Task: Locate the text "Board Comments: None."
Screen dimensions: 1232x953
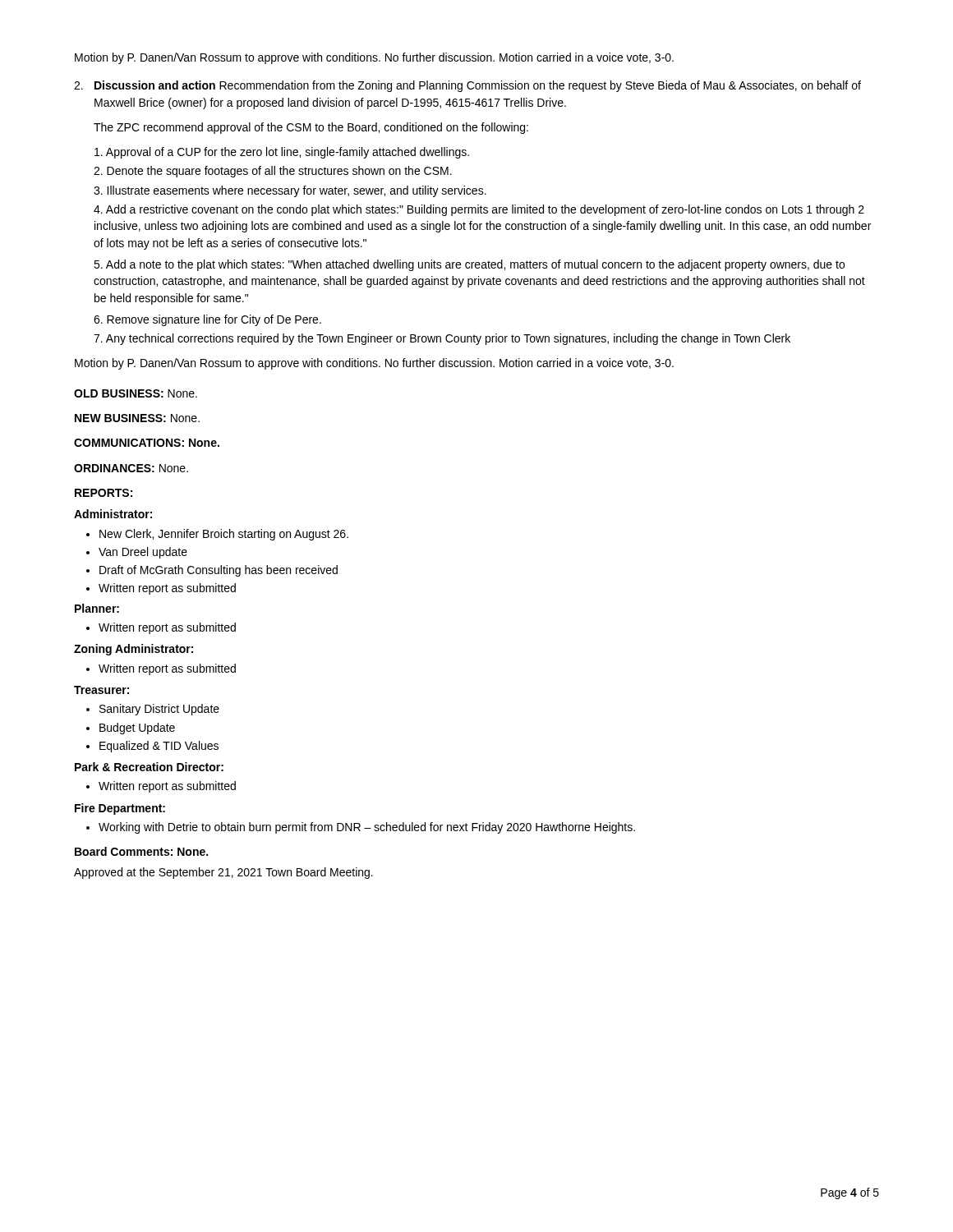Action: (141, 852)
